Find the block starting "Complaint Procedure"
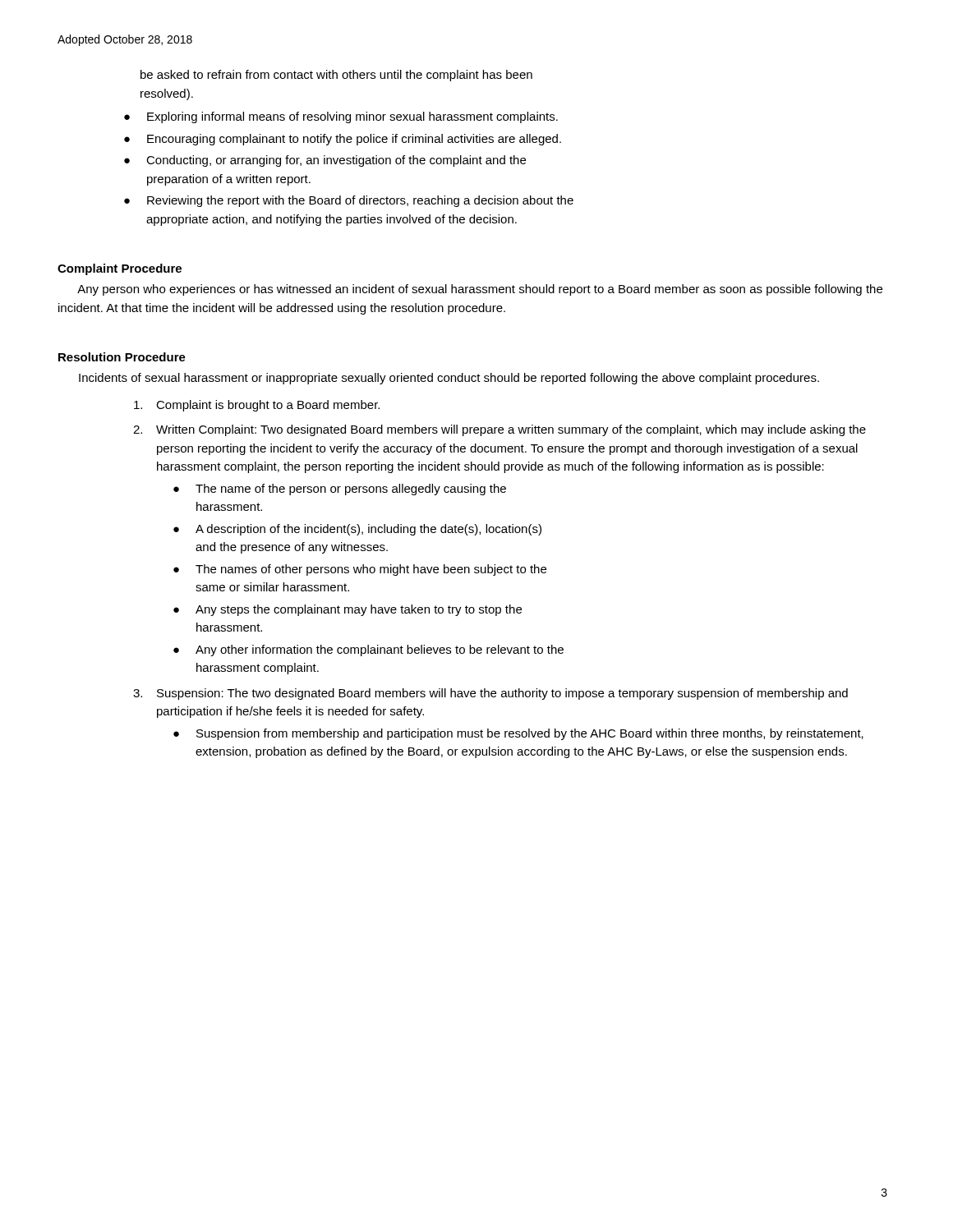This screenshot has width=953, height=1232. pyautogui.click(x=120, y=268)
